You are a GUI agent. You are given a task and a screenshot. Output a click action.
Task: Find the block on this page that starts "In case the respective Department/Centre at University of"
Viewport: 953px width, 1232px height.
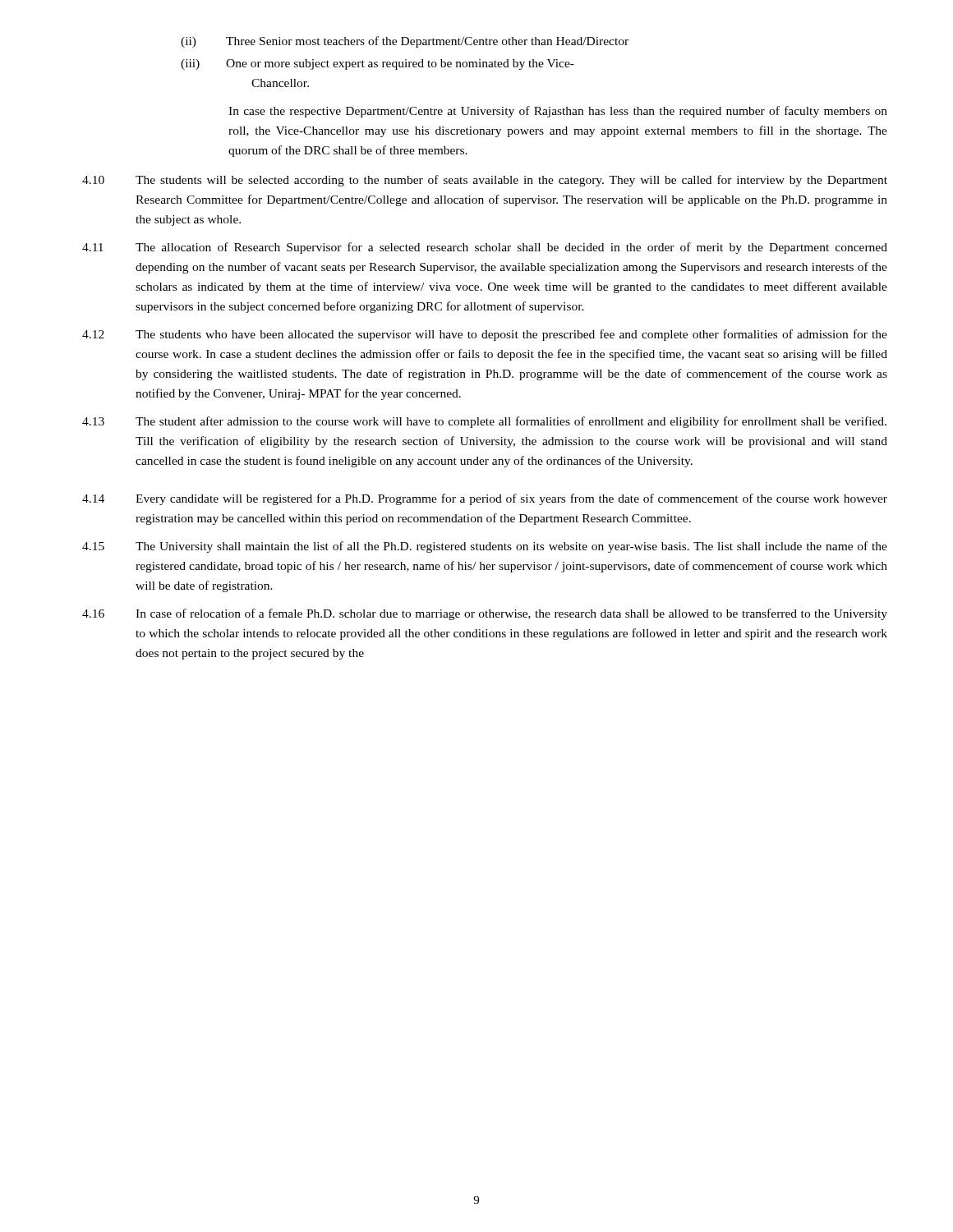pyautogui.click(x=558, y=130)
